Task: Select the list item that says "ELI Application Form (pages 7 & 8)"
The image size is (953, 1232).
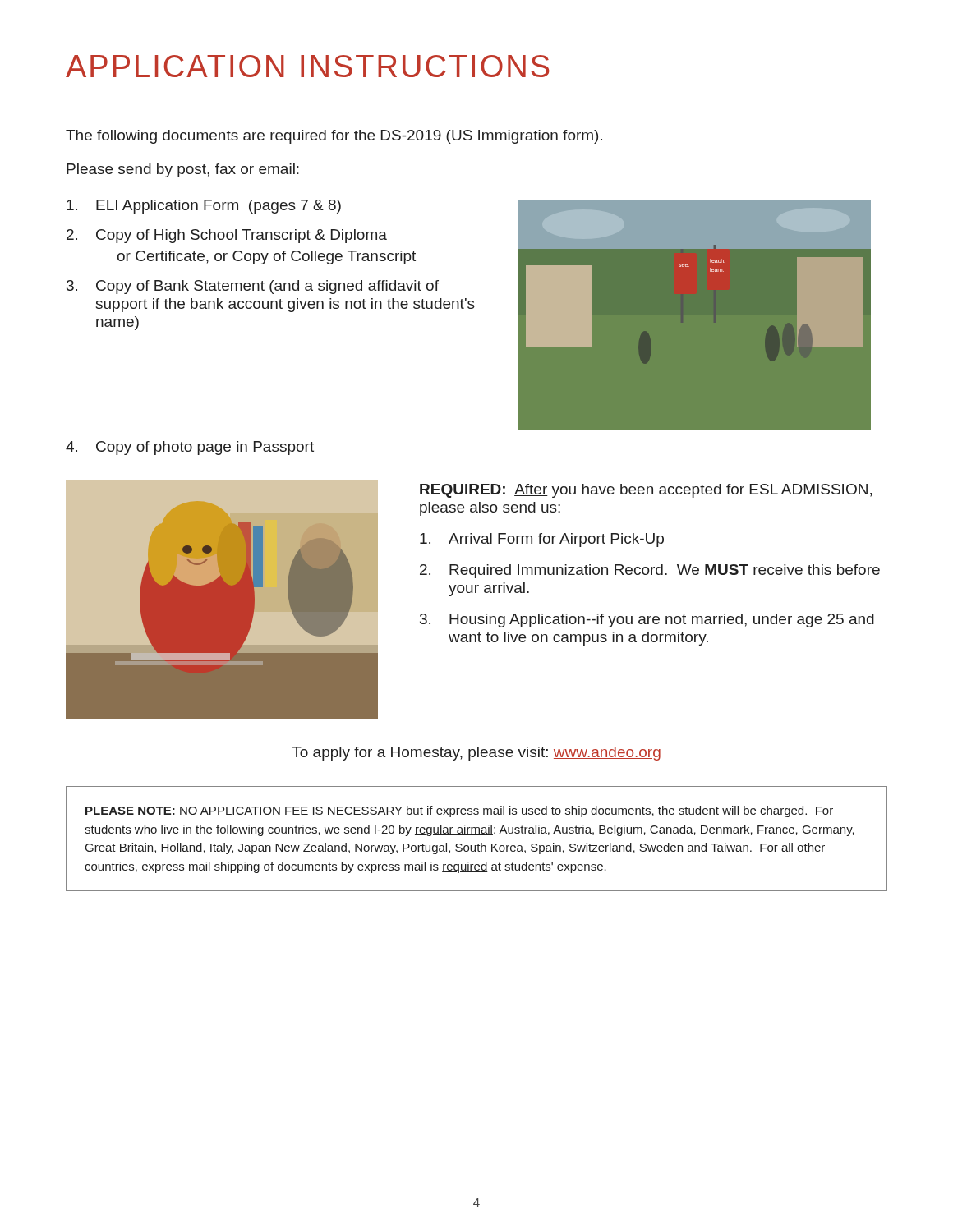Action: click(275, 205)
